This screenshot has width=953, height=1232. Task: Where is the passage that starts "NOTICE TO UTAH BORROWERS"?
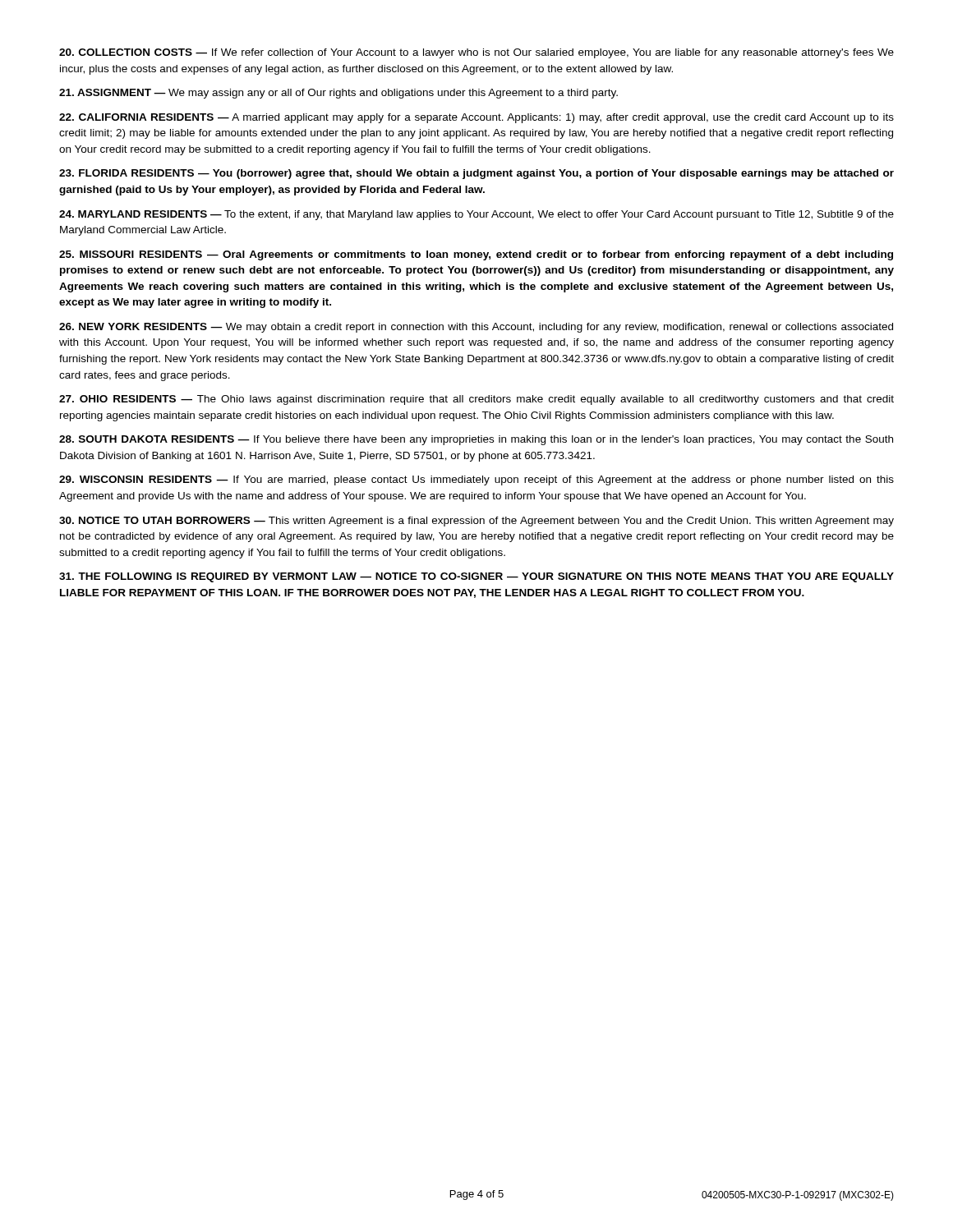click(x=476, y=536)
